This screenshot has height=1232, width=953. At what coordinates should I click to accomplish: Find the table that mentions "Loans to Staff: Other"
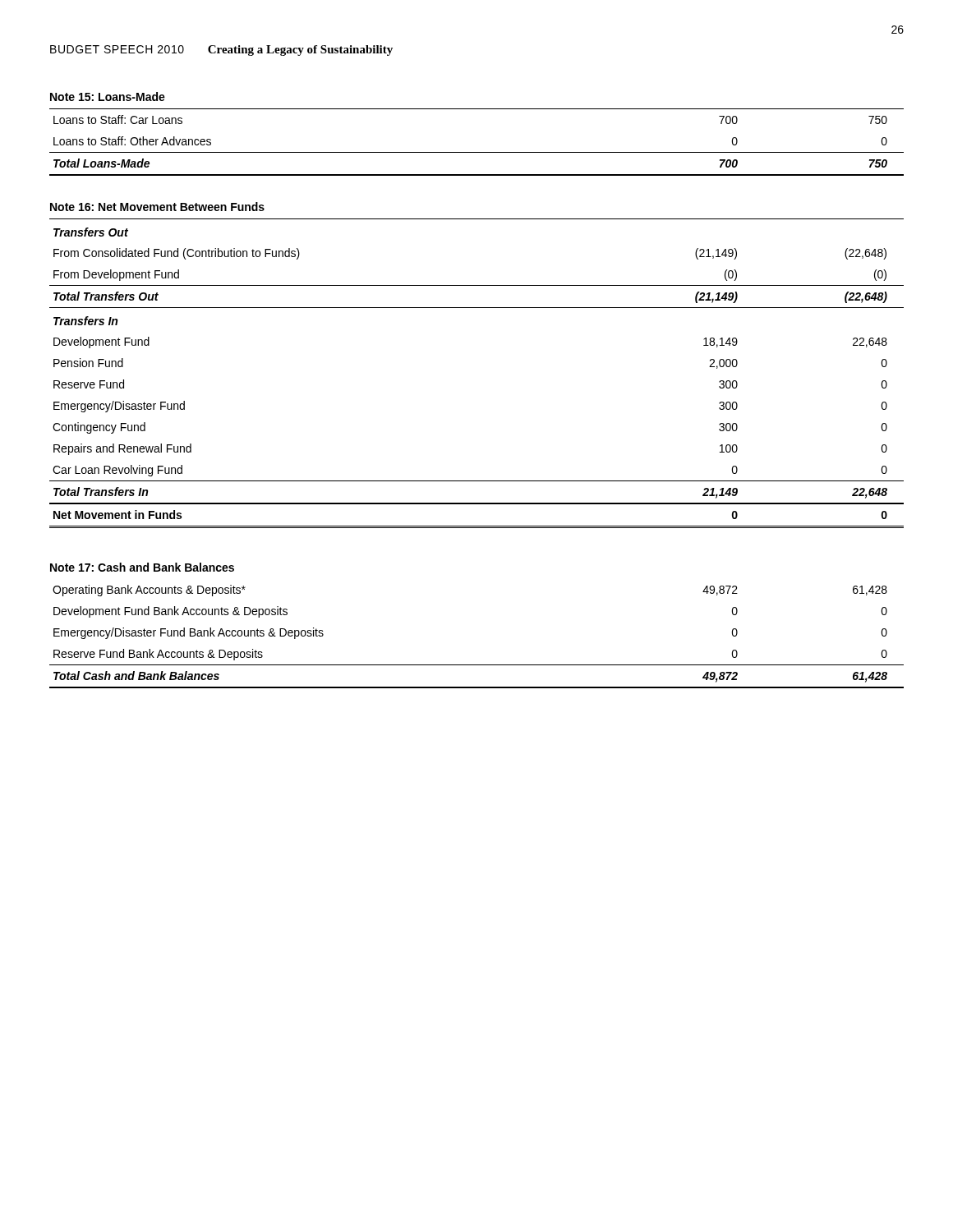click(x=476, y=143)
